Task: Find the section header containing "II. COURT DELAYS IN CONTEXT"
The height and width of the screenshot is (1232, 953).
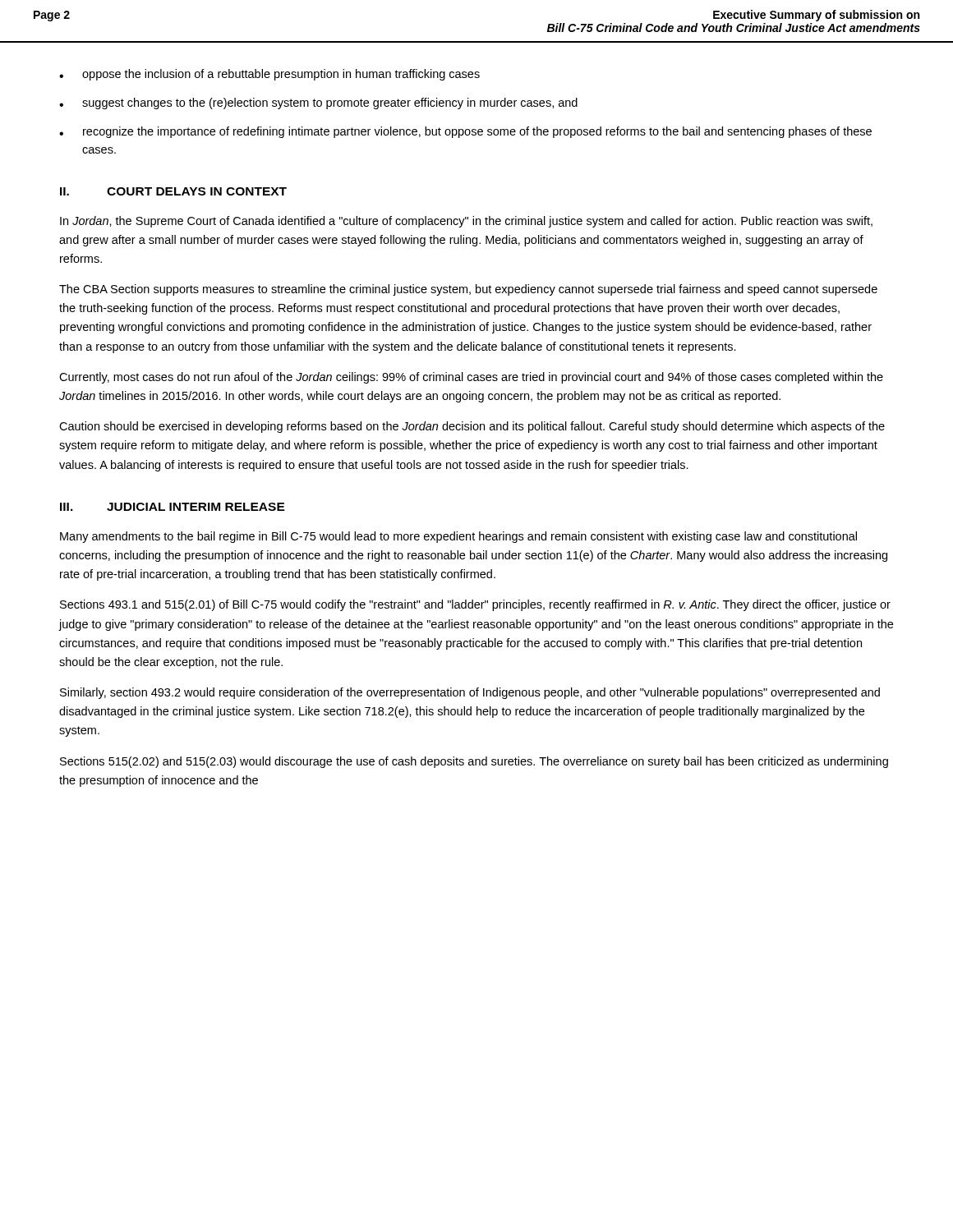Action: (x=173, y=191)
